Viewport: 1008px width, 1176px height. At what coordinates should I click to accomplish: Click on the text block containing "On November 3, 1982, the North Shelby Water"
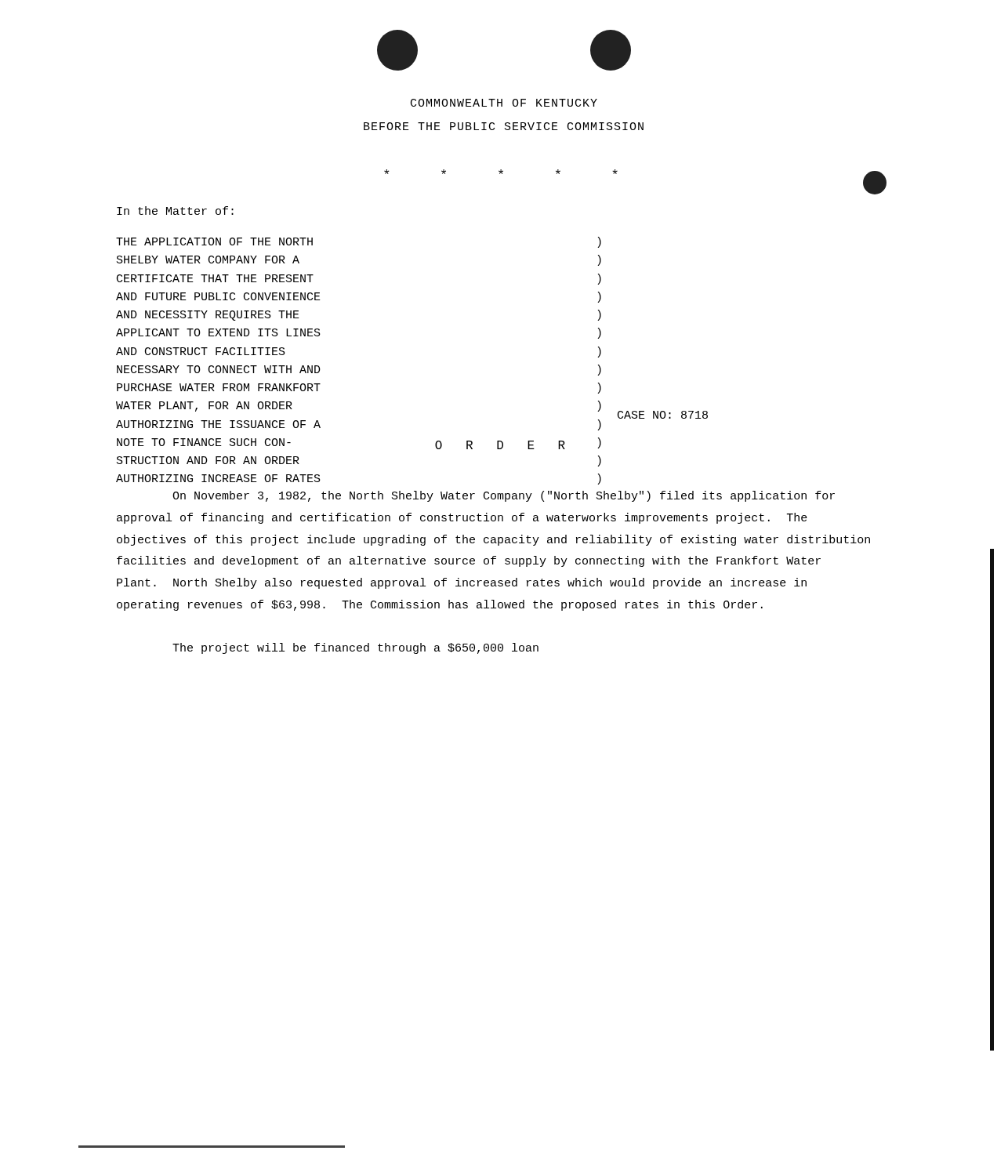496,573
